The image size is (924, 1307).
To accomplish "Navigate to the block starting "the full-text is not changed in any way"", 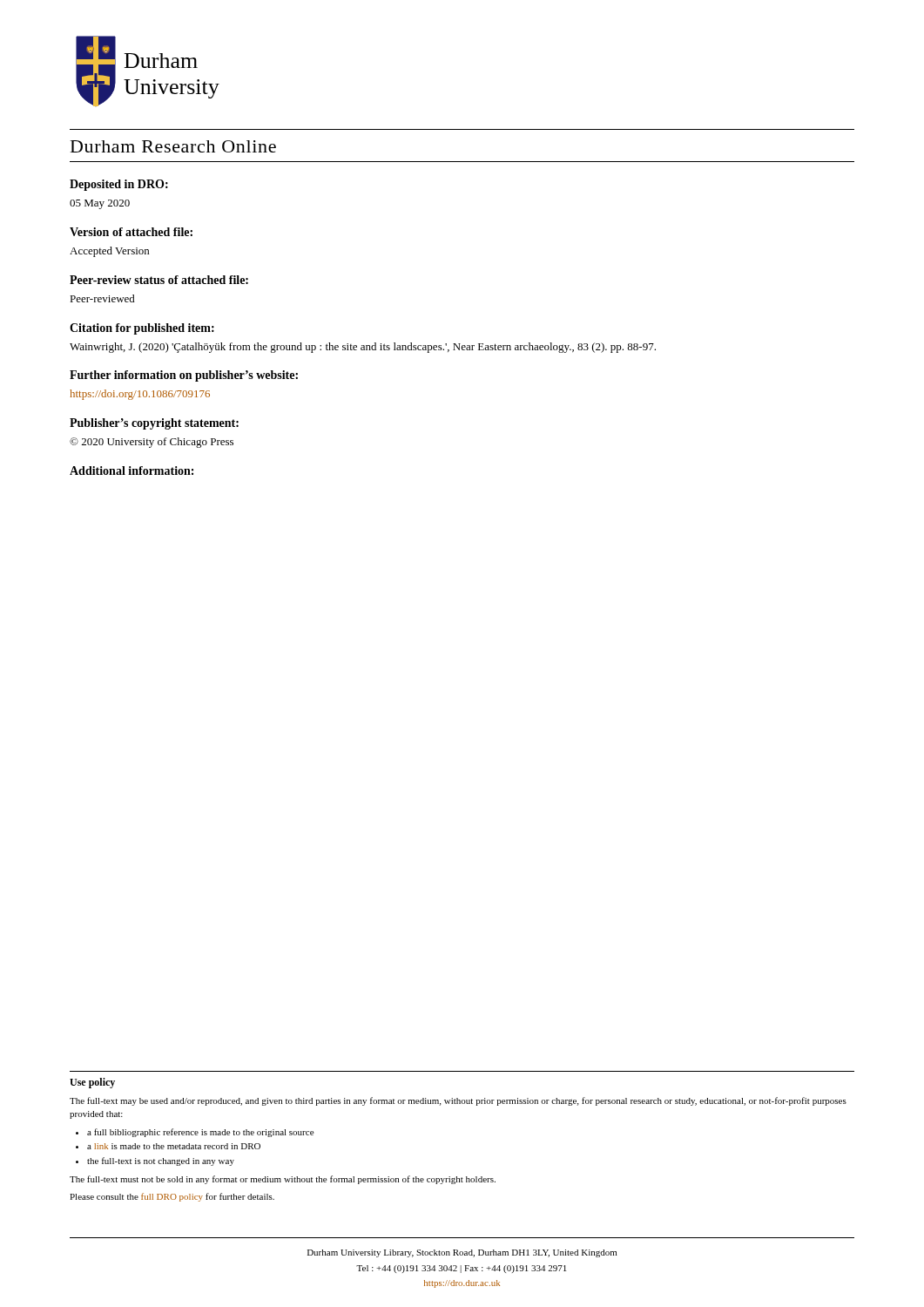I will tap(161, 1160).
